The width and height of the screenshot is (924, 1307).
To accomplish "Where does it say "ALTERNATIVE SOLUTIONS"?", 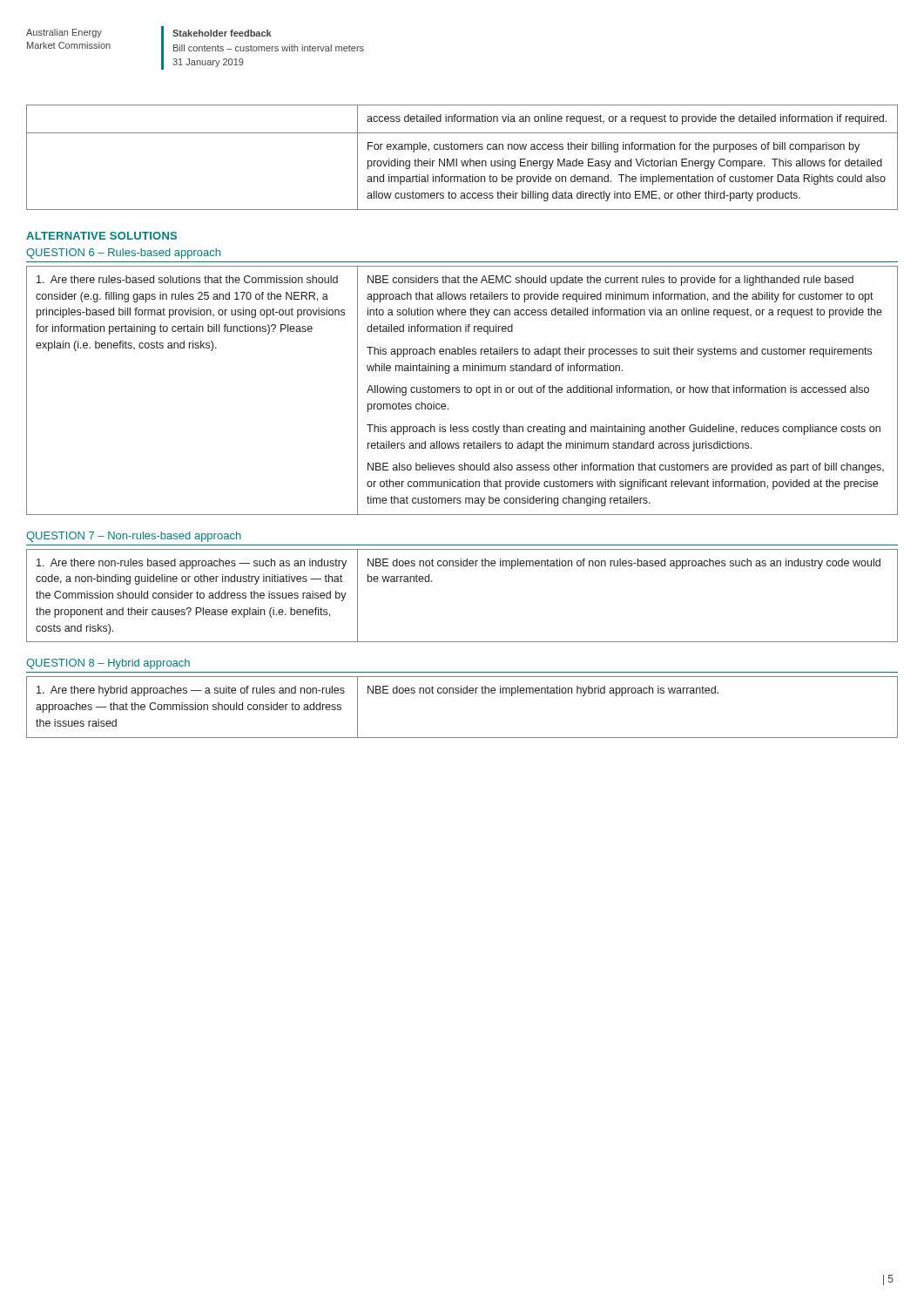I will [101, 236].
